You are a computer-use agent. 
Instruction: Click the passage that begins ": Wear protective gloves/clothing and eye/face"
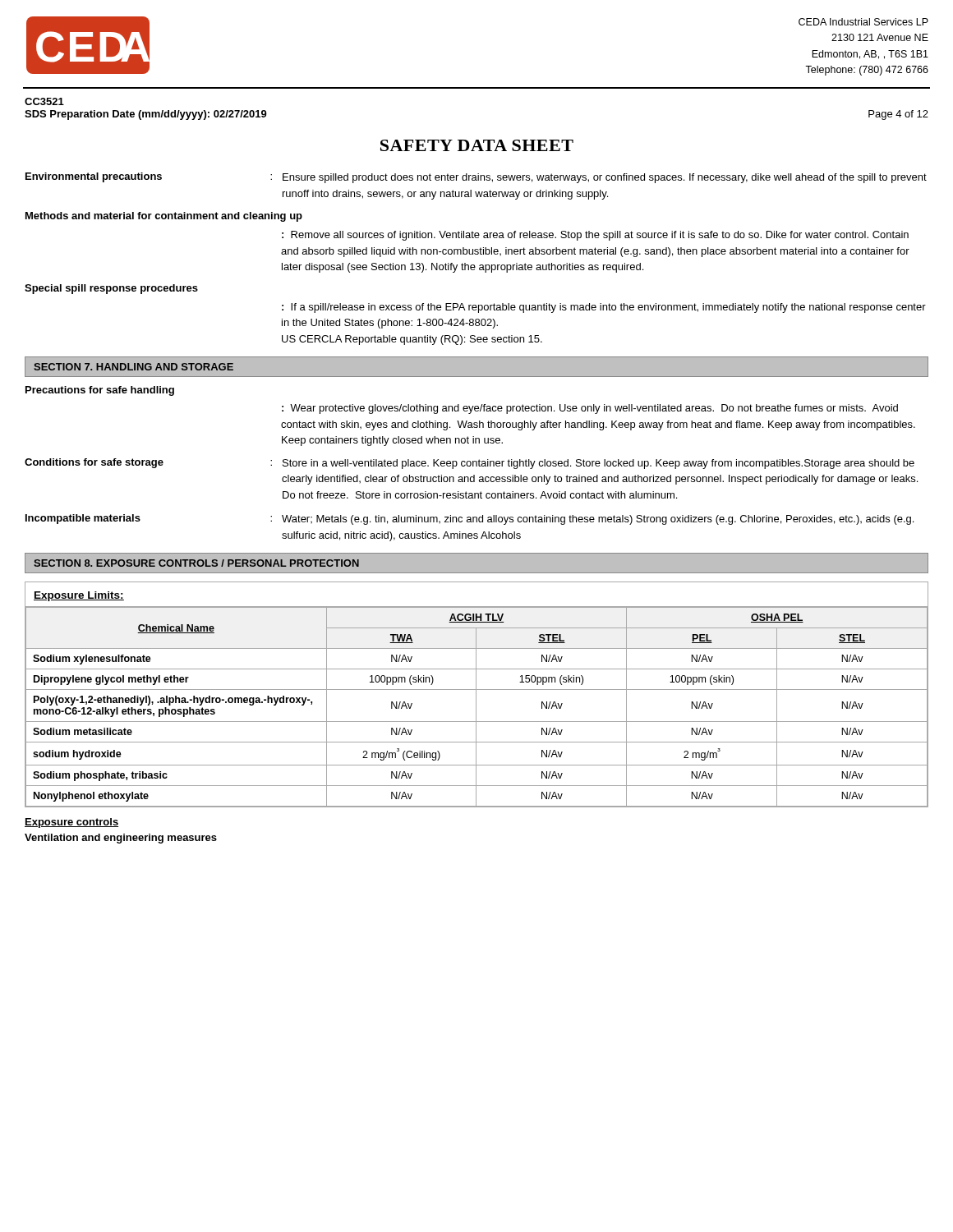[x=476, y=424]
